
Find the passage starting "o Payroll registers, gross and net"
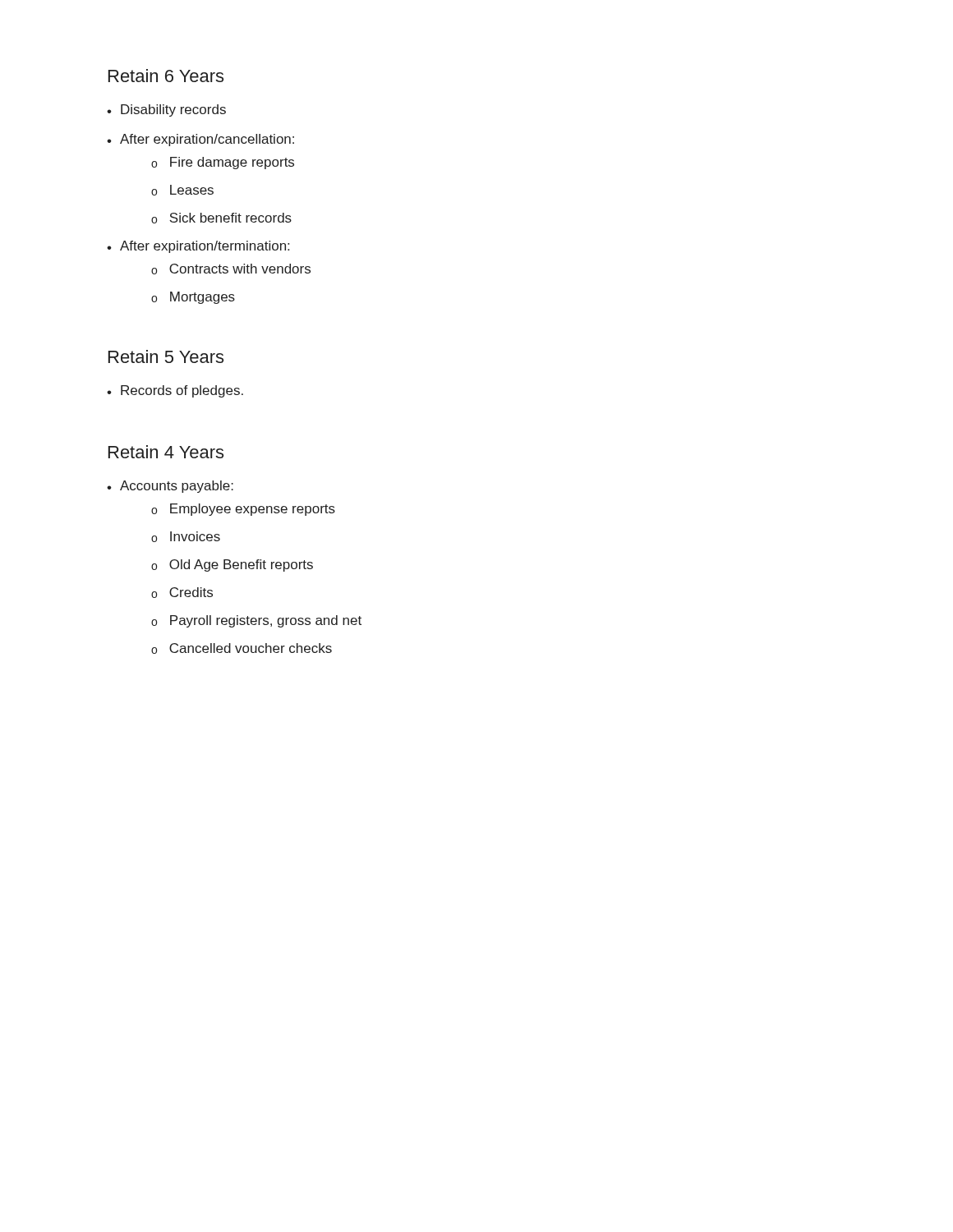tap(256, 621)
